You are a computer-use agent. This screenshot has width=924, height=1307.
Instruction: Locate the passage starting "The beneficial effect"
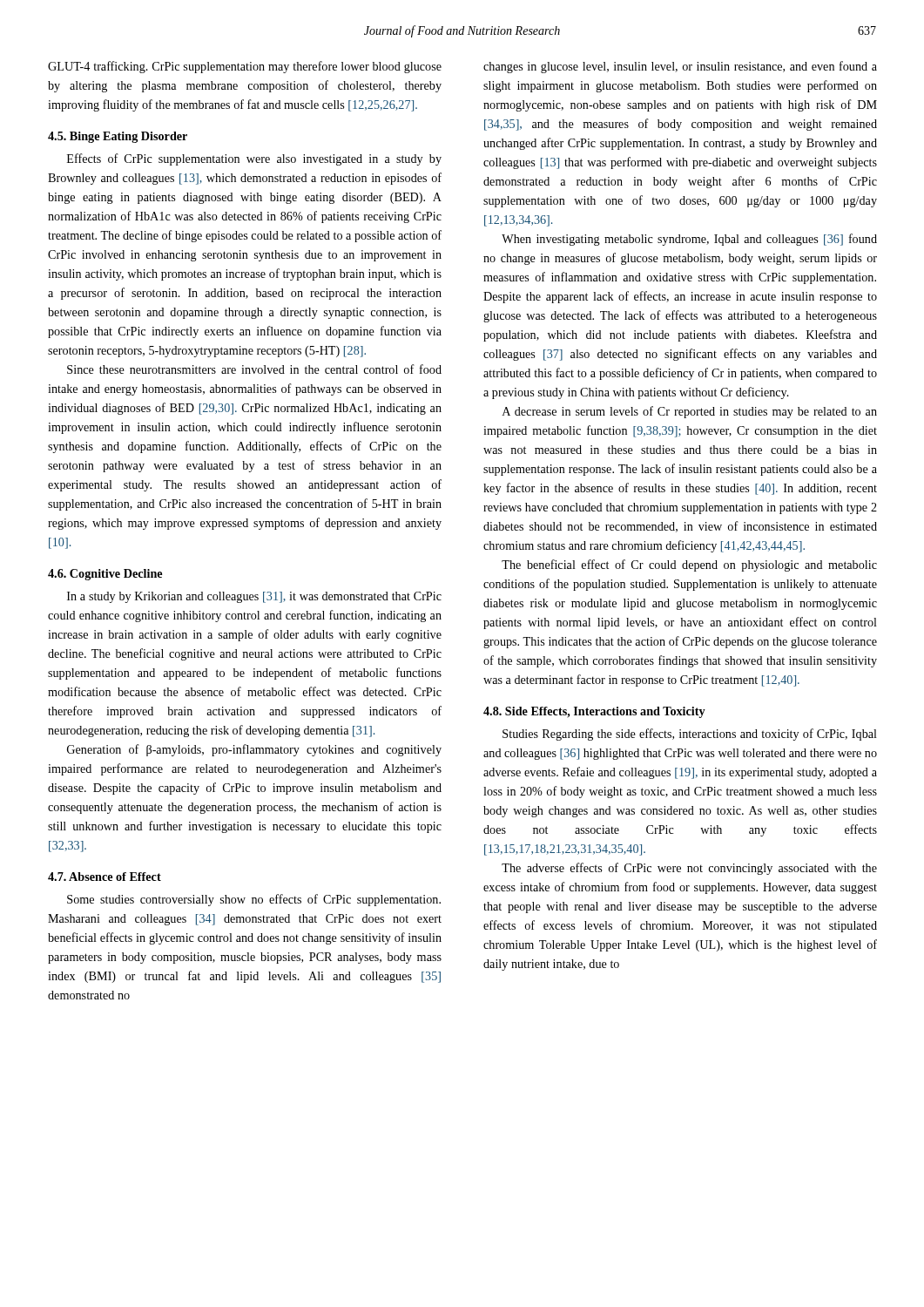[x=680, y=622]
